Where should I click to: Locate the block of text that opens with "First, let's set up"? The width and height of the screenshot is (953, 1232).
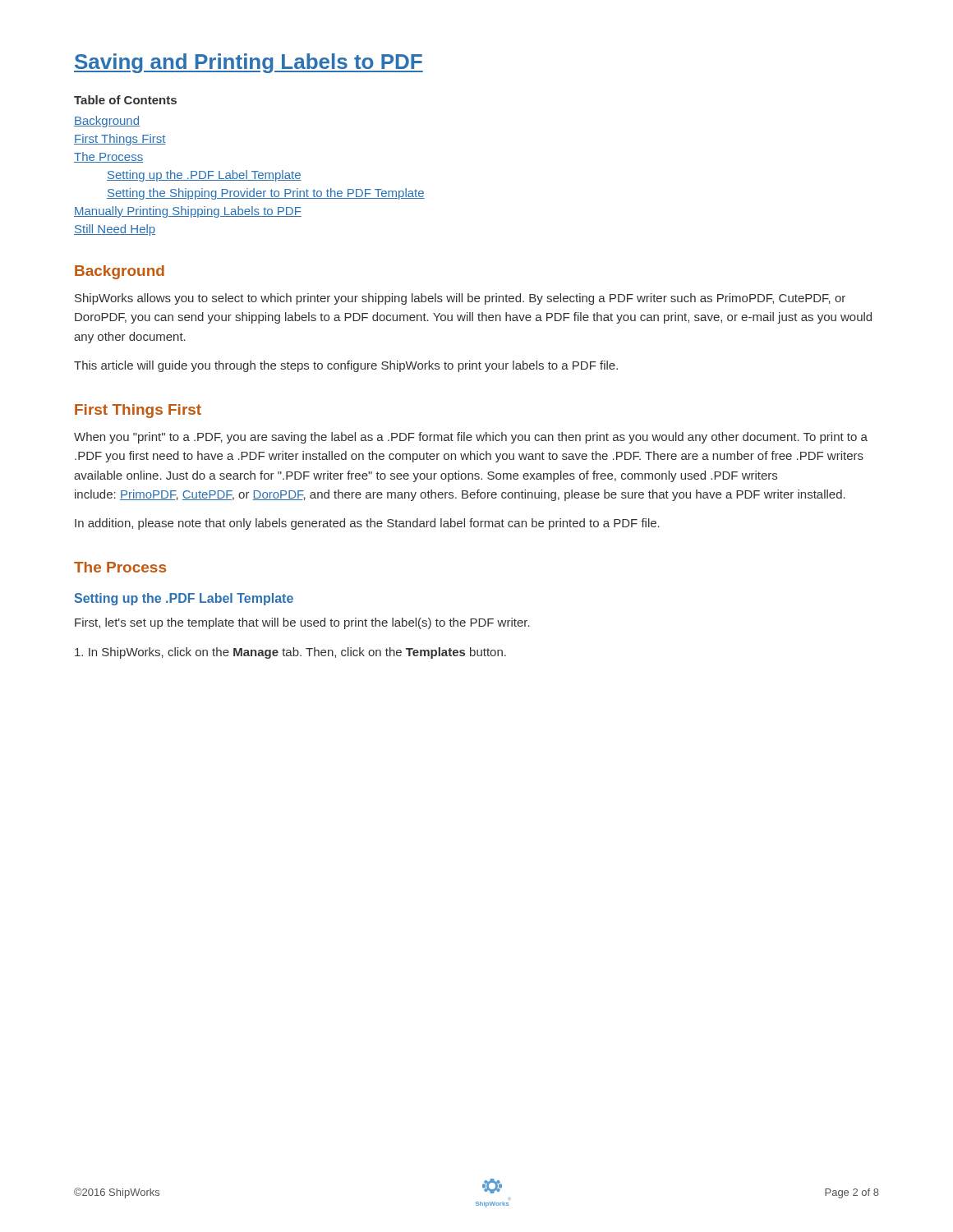click(x=302, y=622)
